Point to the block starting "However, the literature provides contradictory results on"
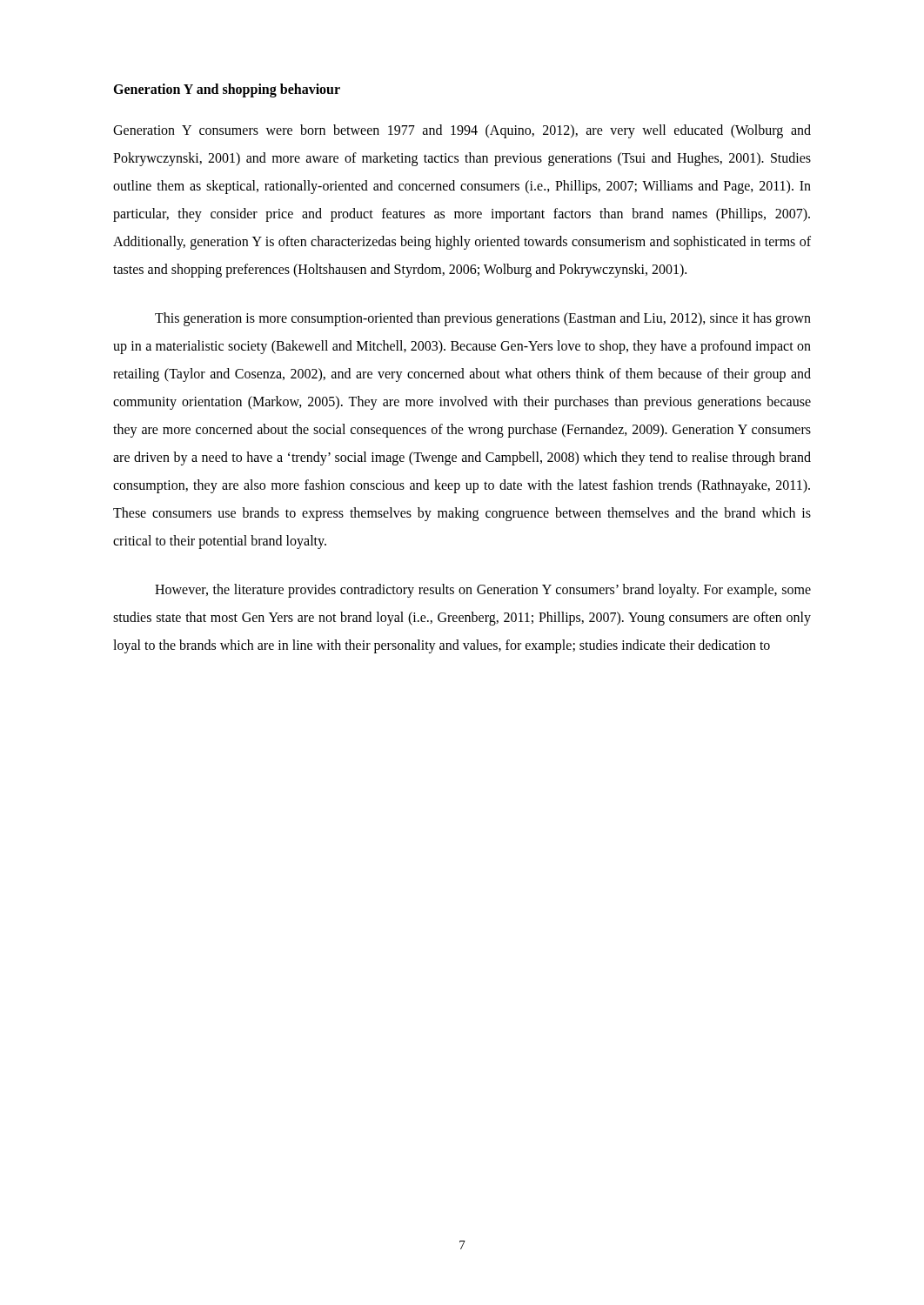924x1305 pixels. point(462,617)
